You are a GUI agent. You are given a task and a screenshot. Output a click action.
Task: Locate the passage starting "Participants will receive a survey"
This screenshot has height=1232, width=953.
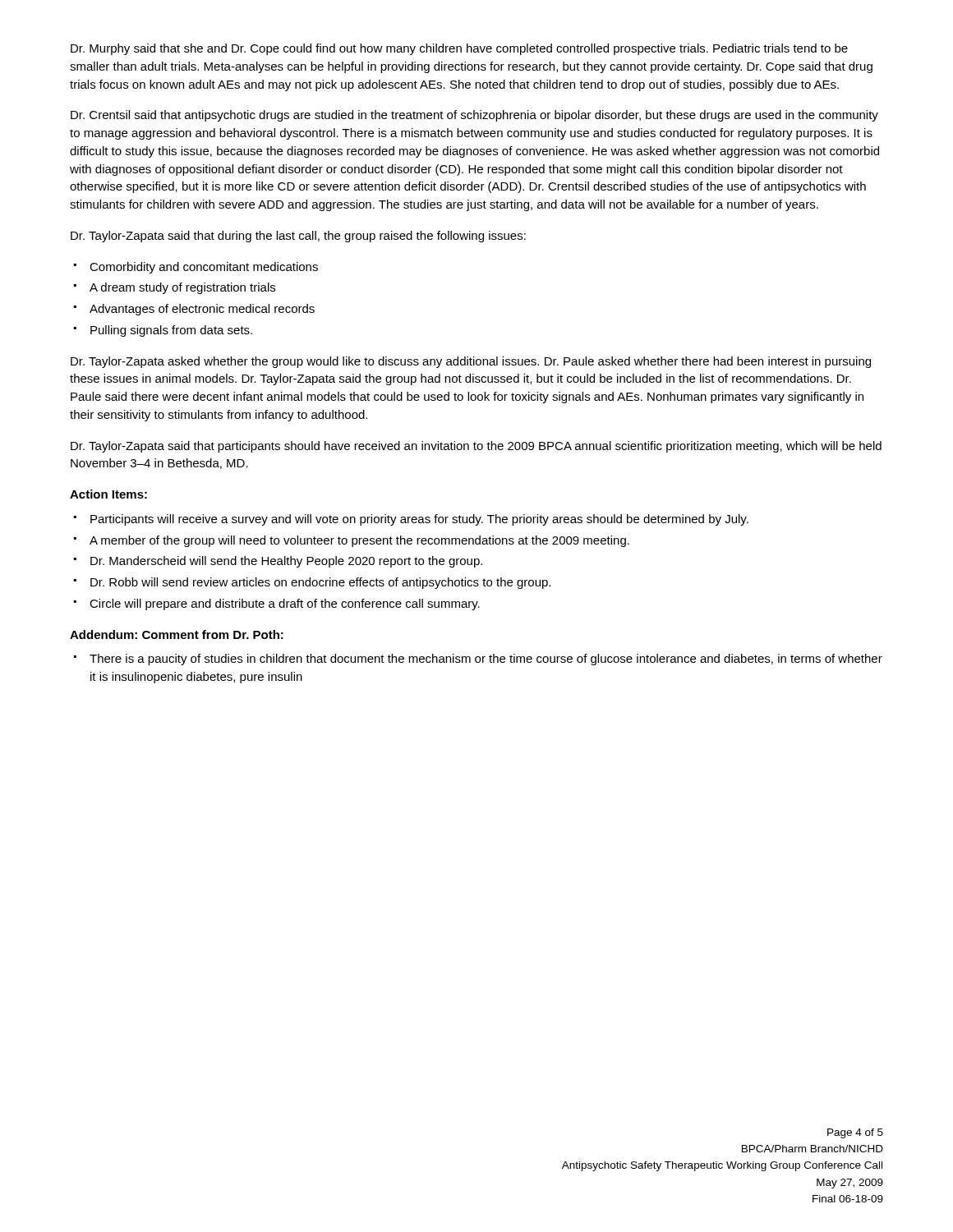point(419,518)
